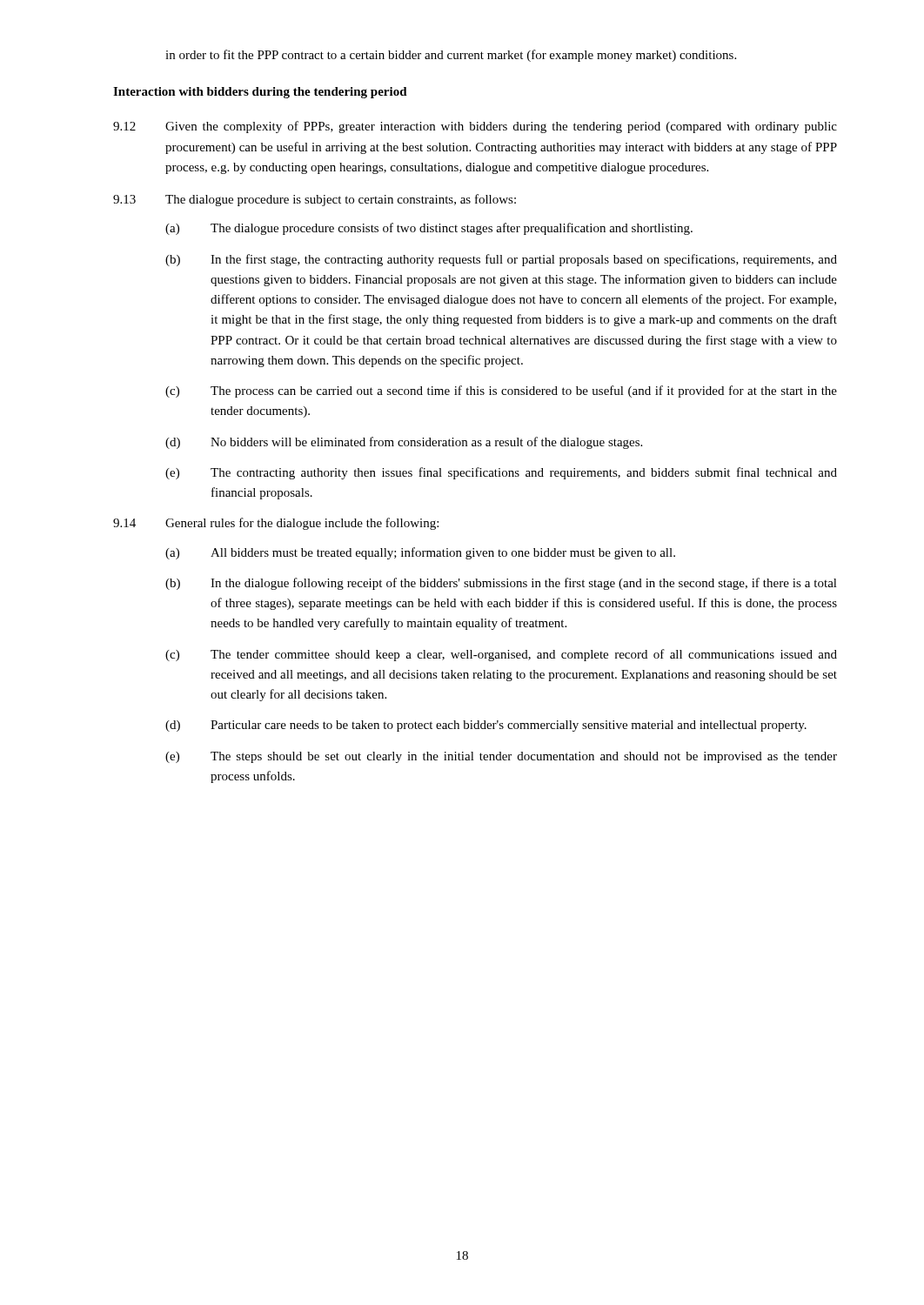
Task: Click on the text block that reads "in order to fit"
Action: pos(451,55)
